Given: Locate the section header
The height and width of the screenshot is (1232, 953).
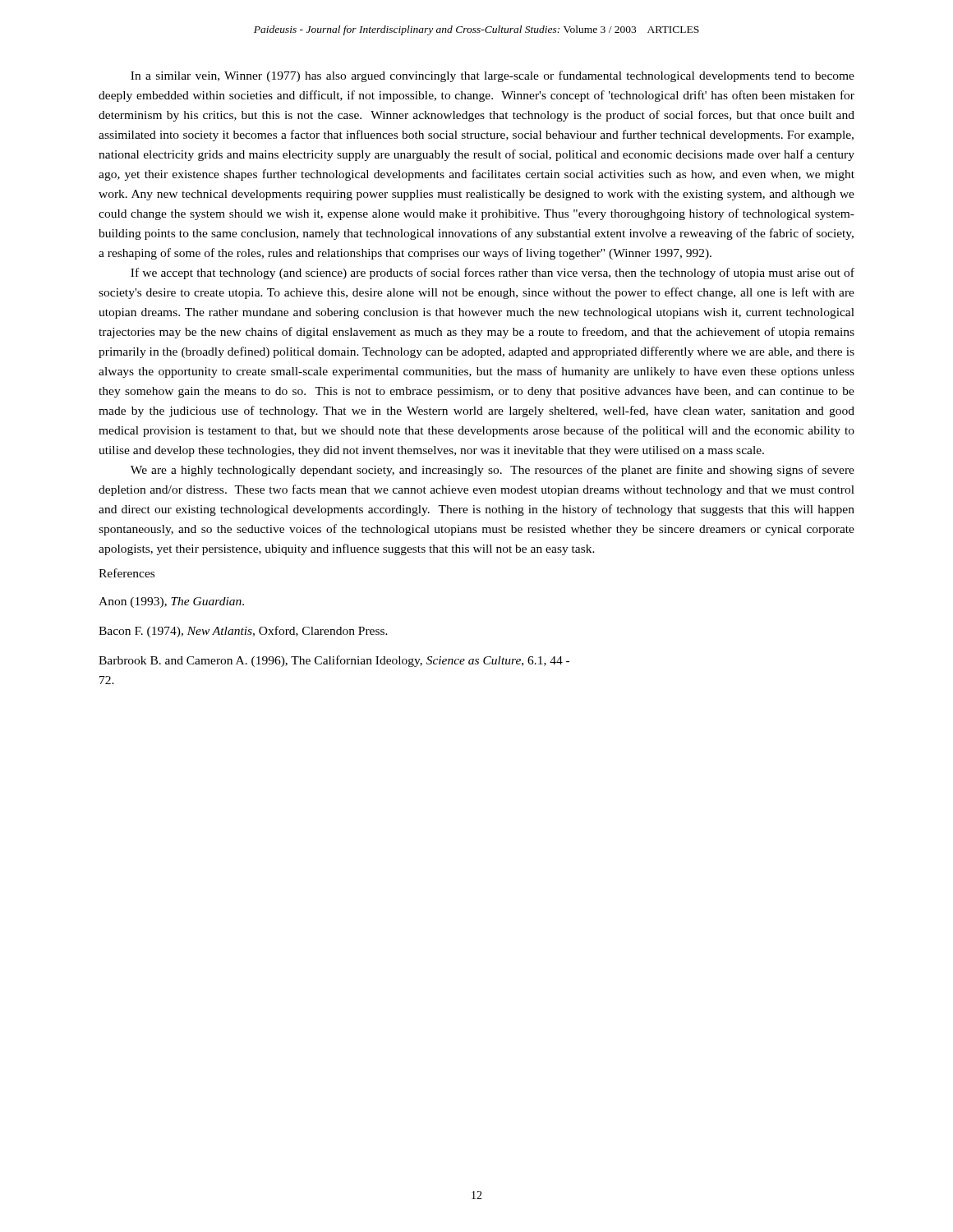Looking at the screenshot, I should (127, 573).
